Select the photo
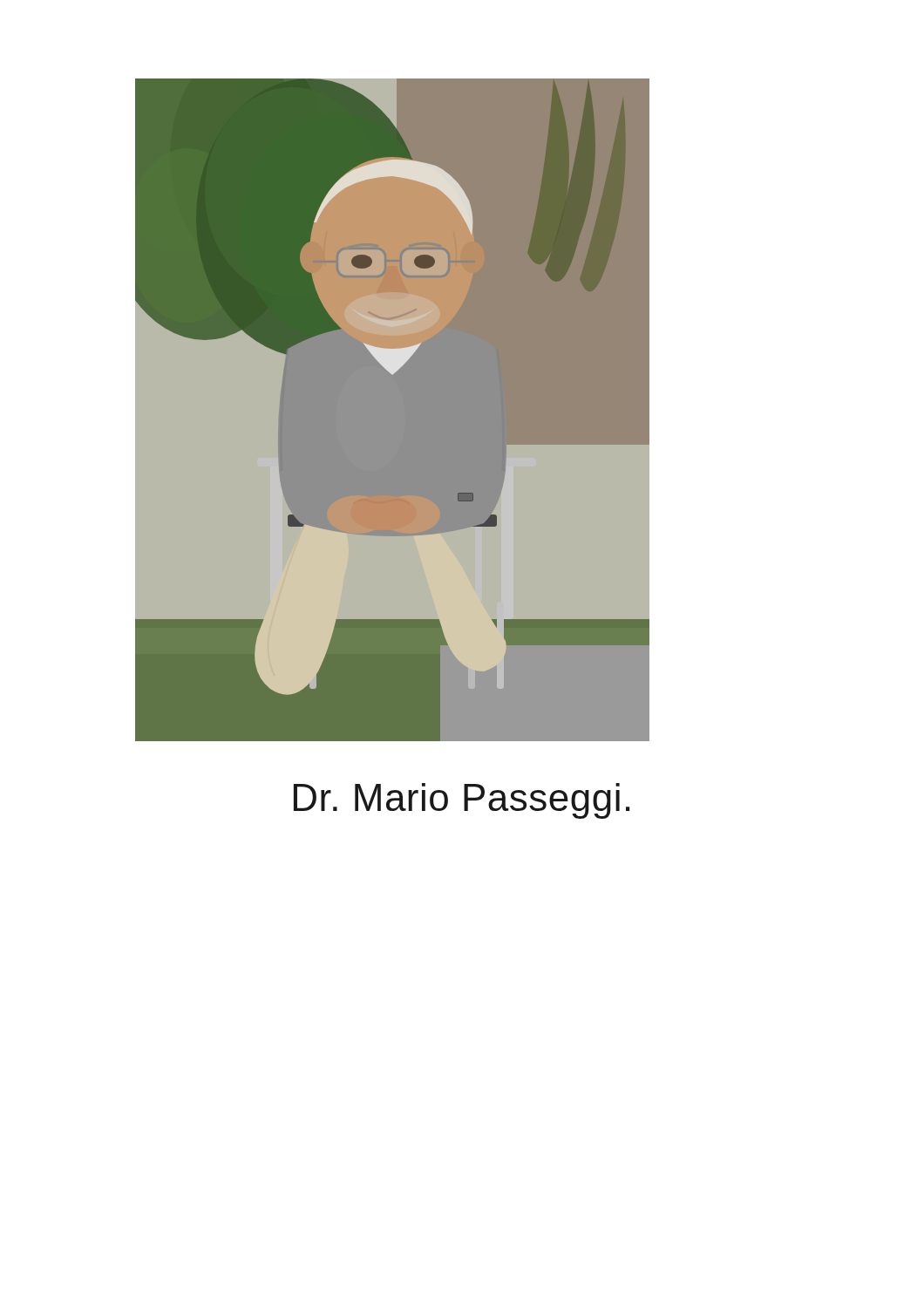Image resolution: width=924 pixels, height=1308 pixels. [392, 410]
